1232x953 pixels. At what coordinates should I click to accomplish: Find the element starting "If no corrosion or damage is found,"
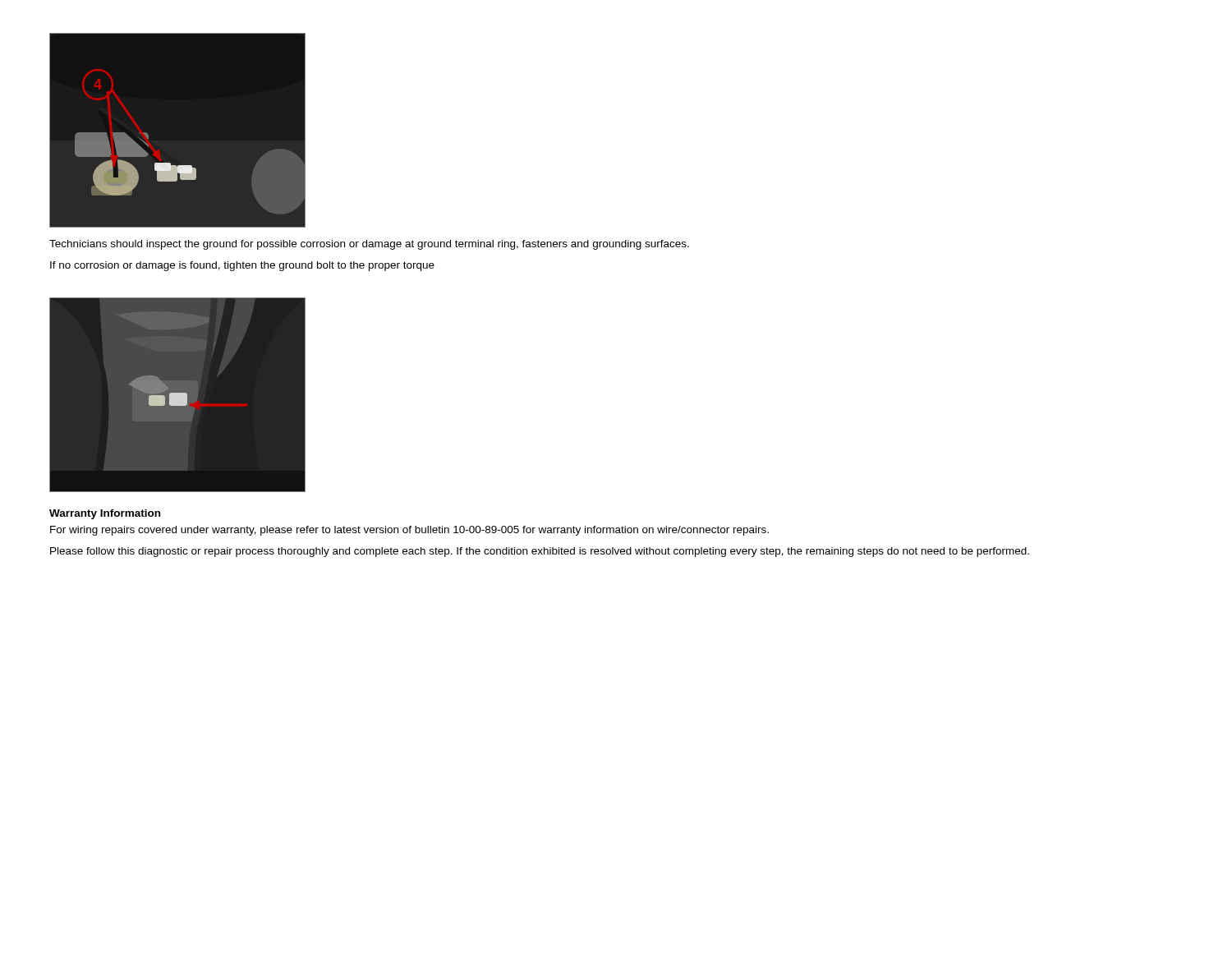(x=242, y=265)
